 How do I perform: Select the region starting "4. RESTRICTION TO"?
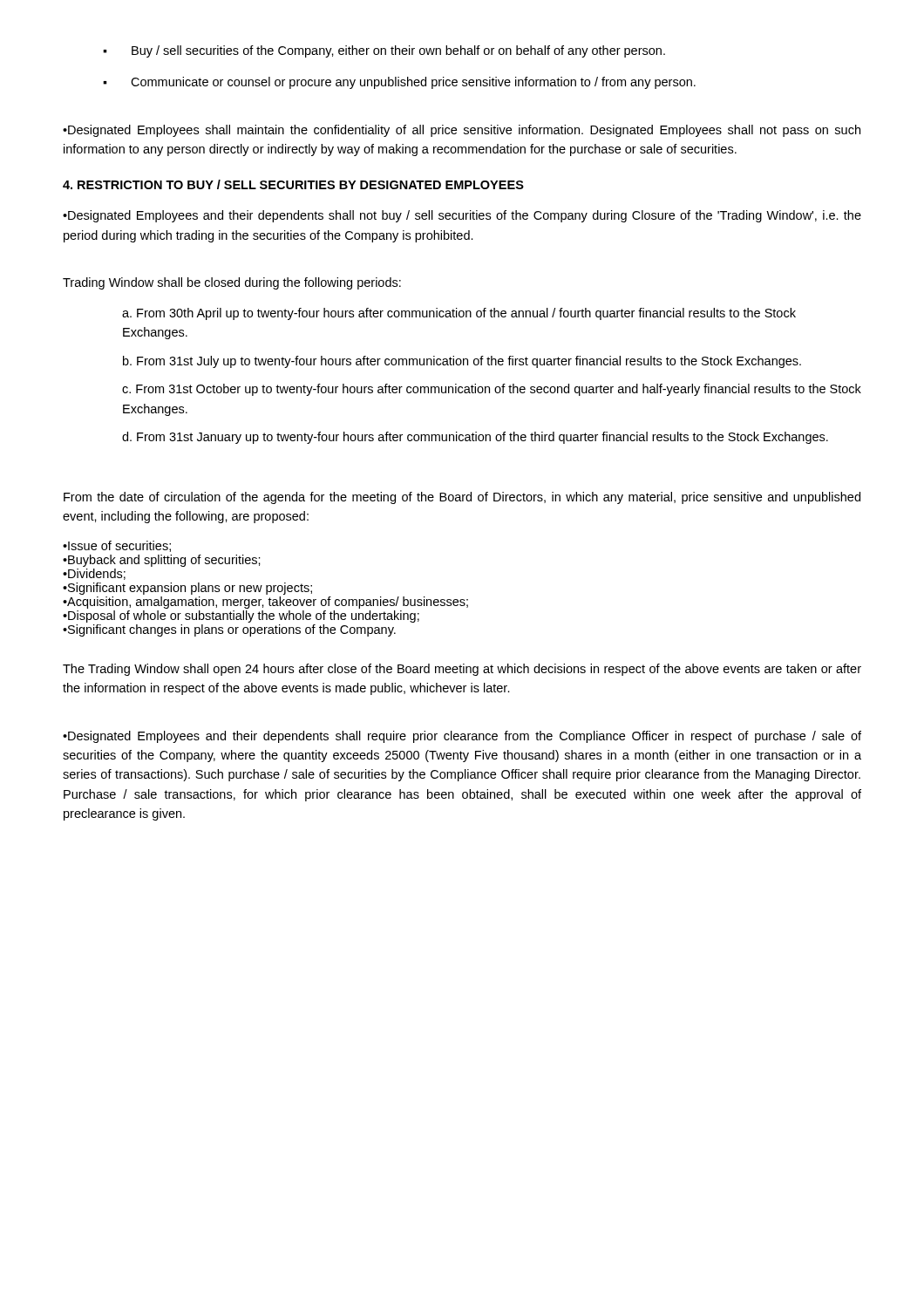point(293,185)
